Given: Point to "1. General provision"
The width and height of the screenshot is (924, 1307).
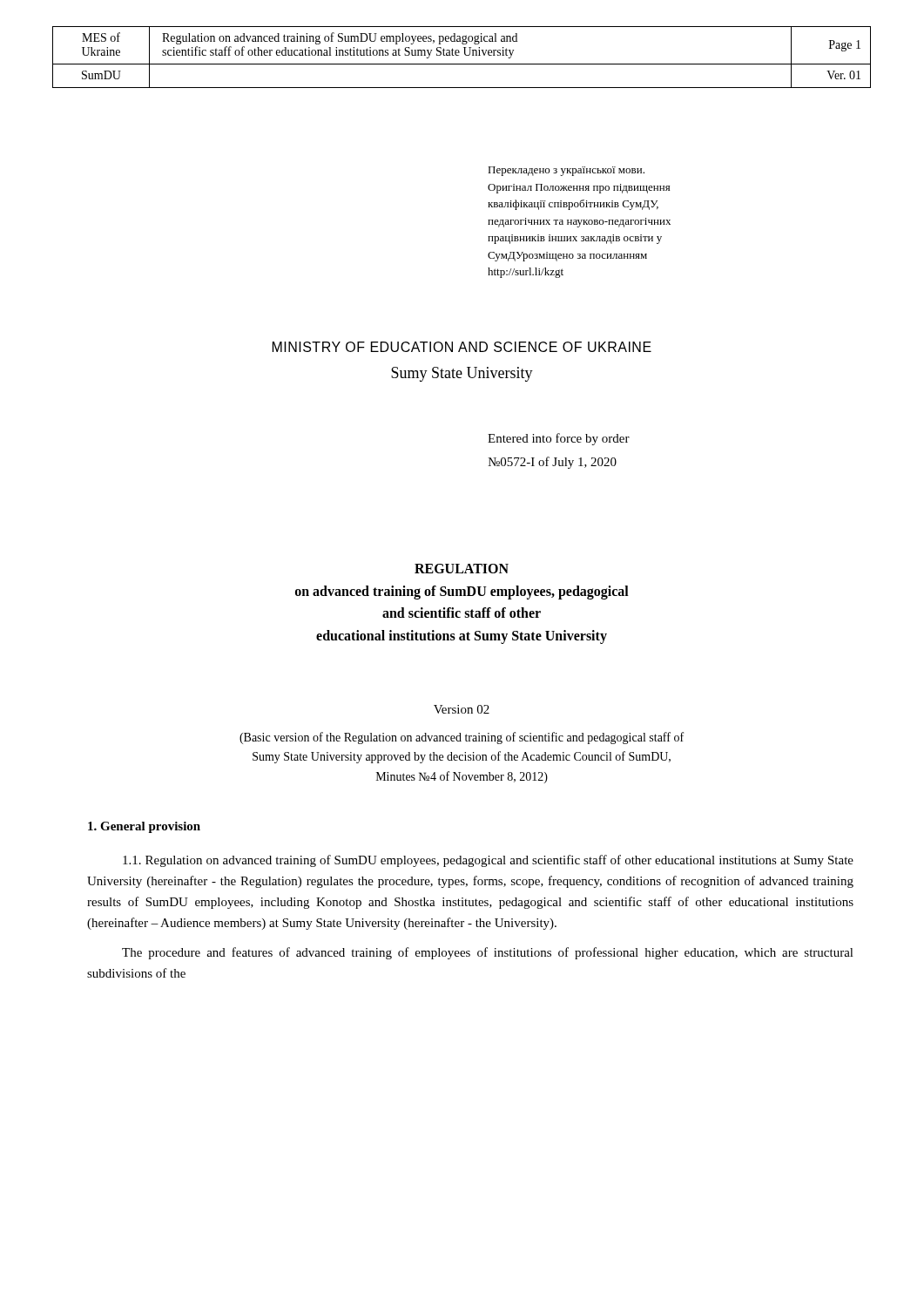Looking at the screenshot, I should [144, 826].
